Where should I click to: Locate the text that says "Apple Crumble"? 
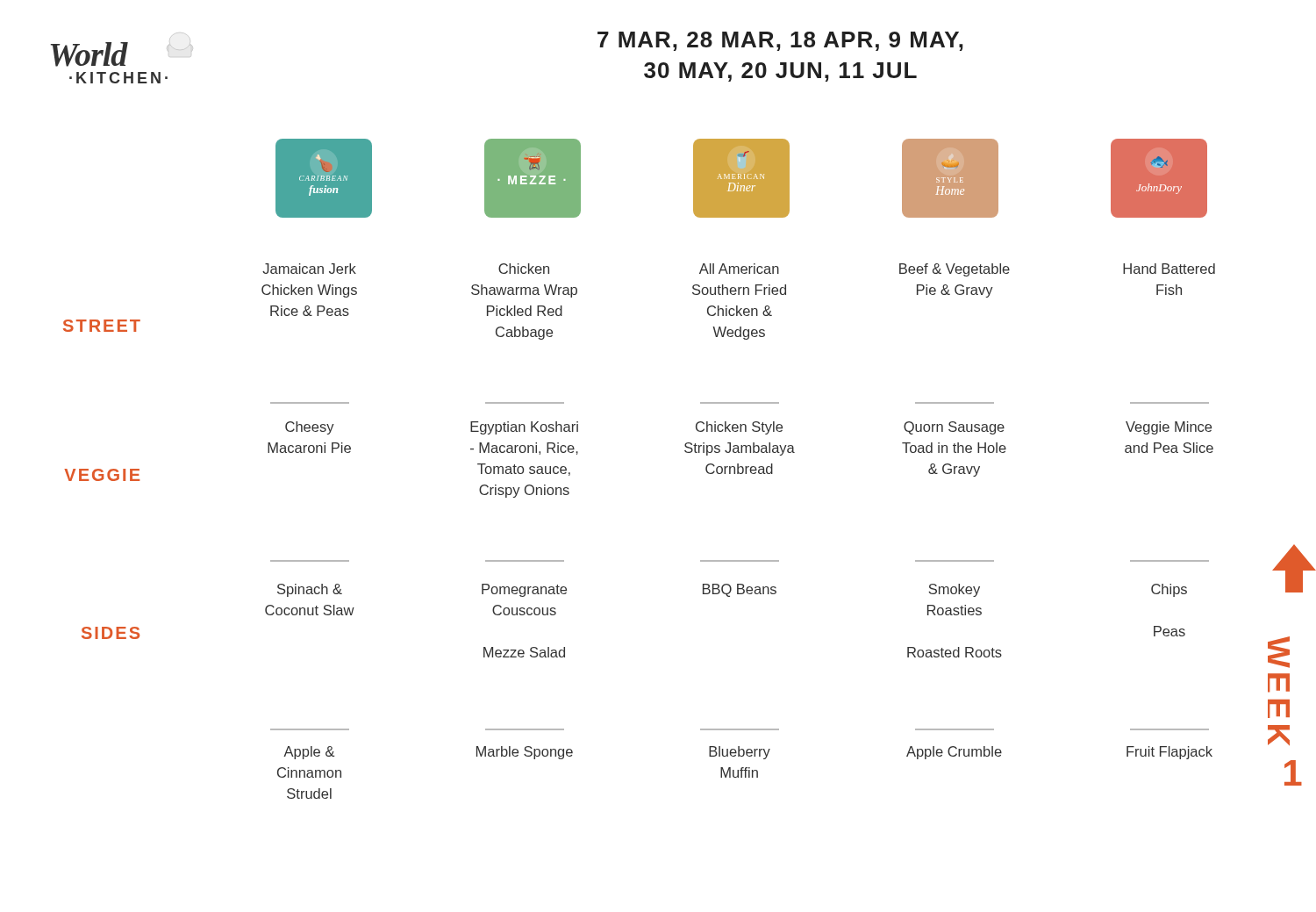(954, 751)
